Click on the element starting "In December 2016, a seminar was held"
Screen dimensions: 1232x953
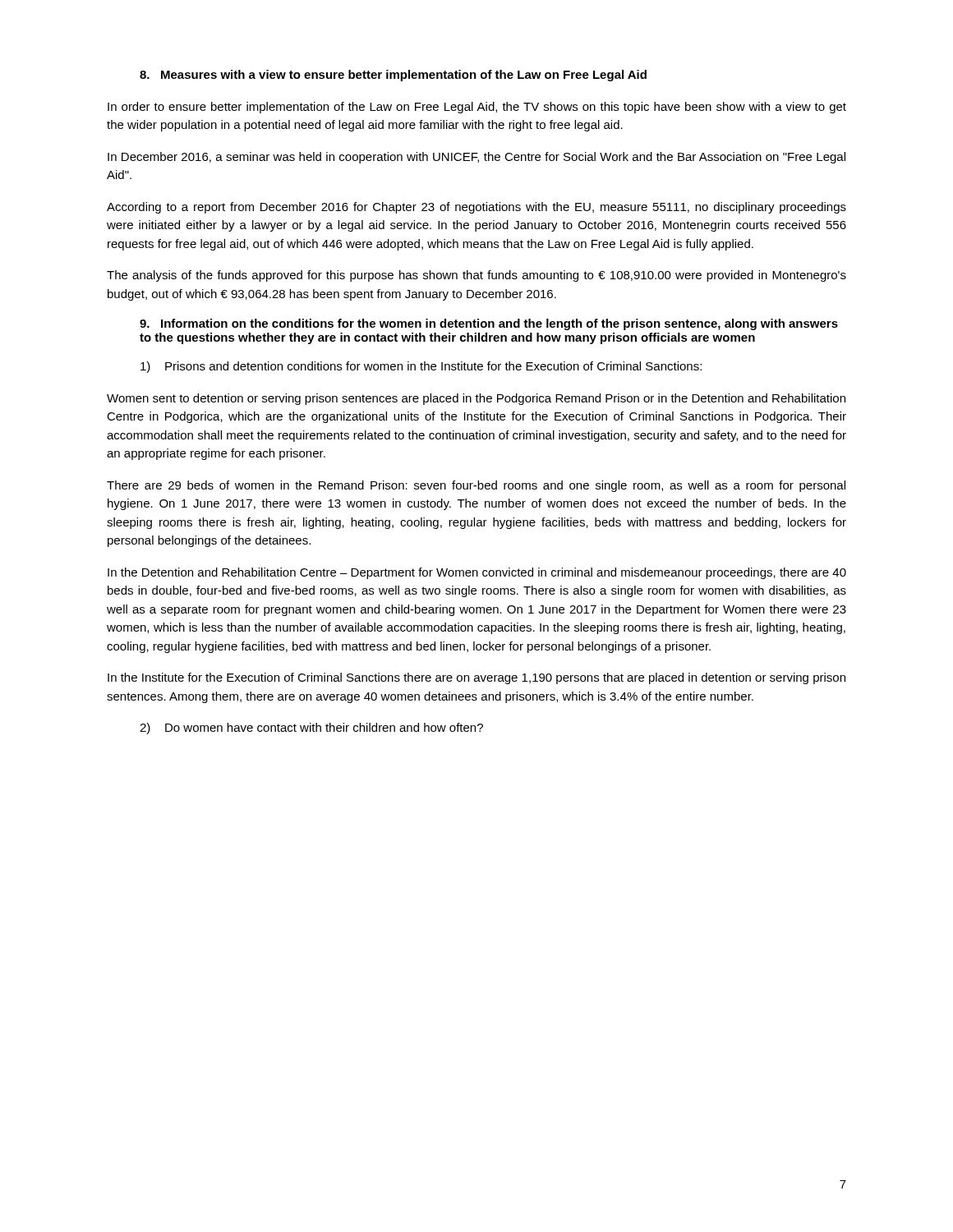click(476, 166)
